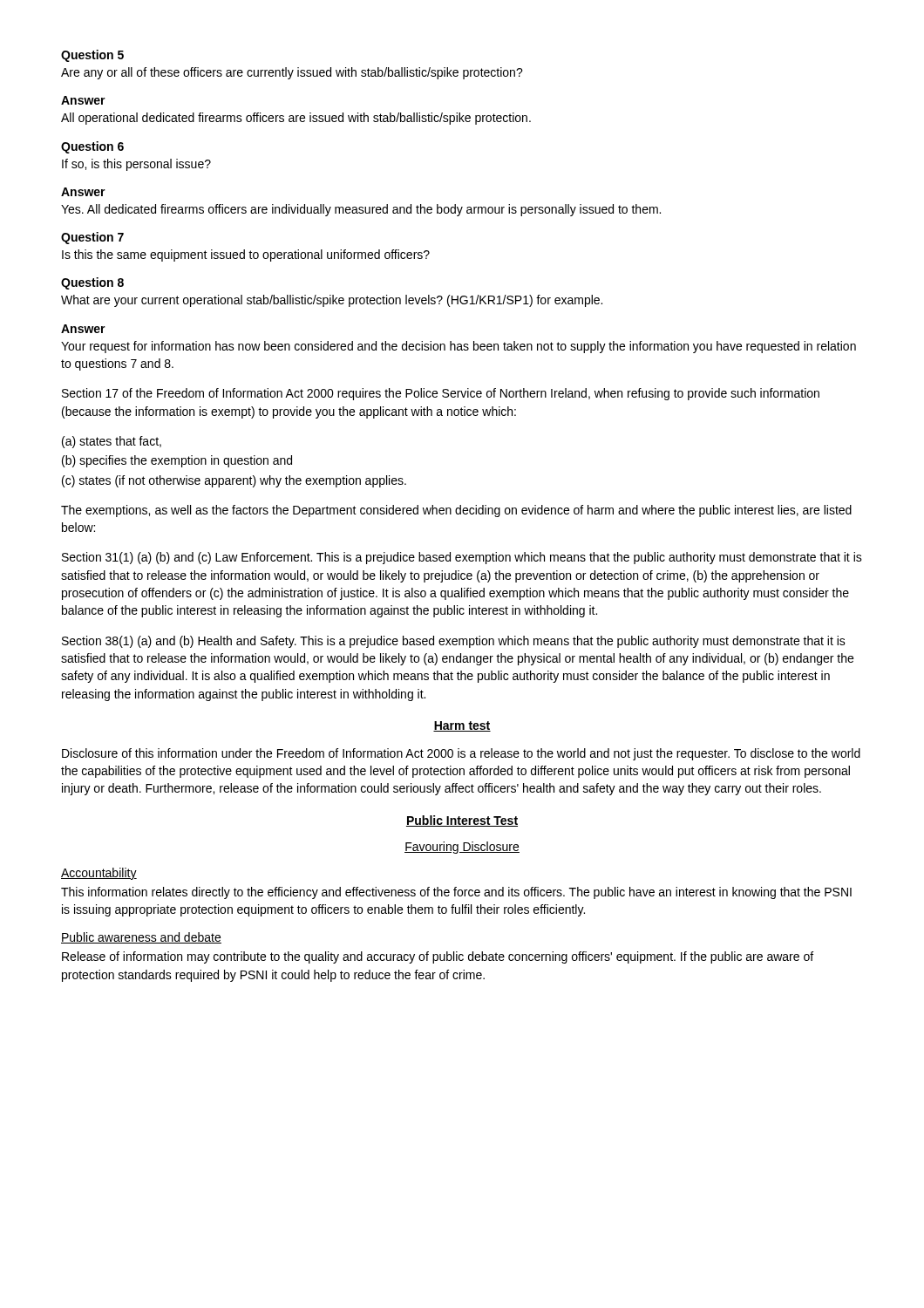
Task: Find "Favouring Disclosure" on this page
Action: click(462, 846)
